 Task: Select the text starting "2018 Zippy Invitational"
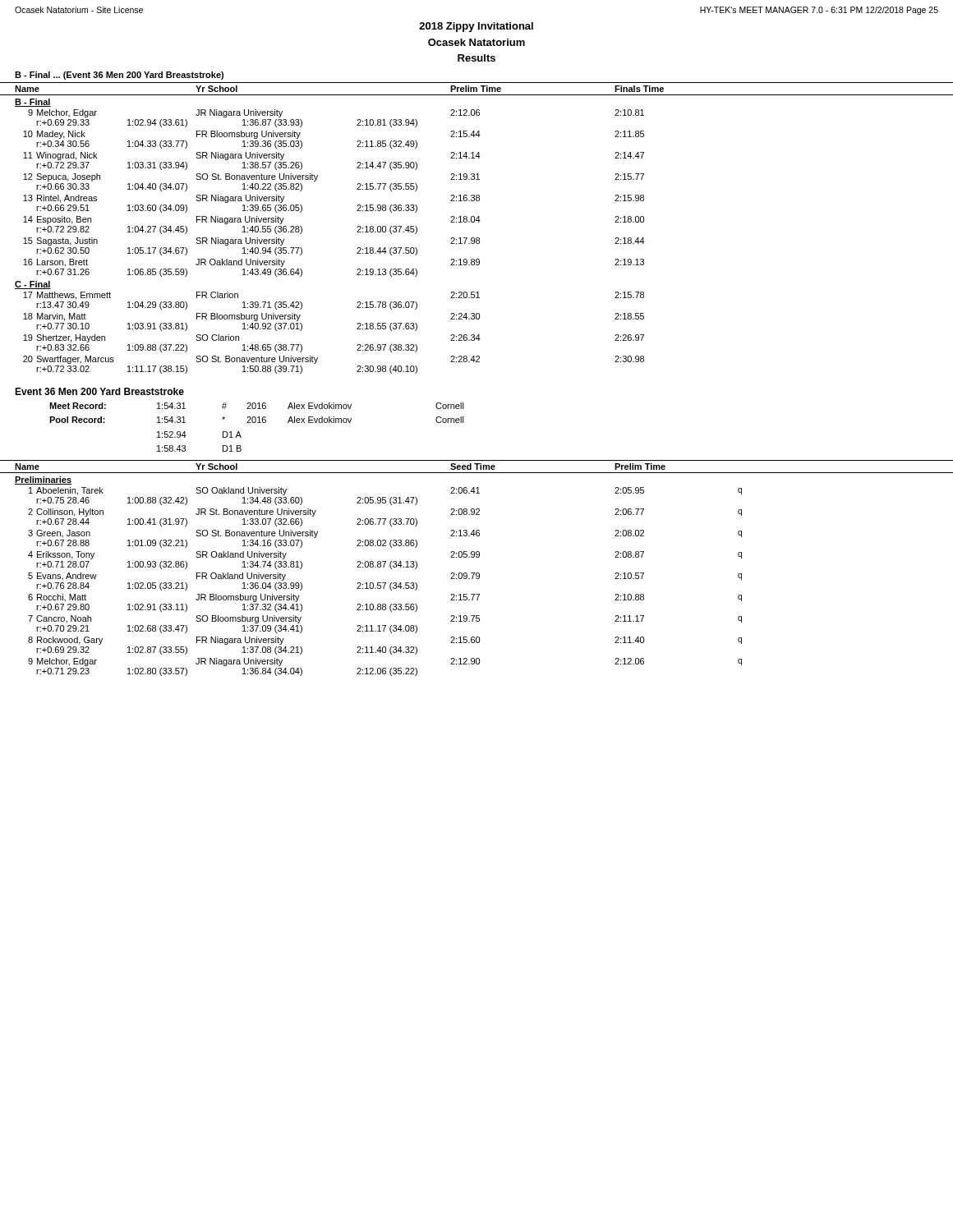tap(476, 42)
